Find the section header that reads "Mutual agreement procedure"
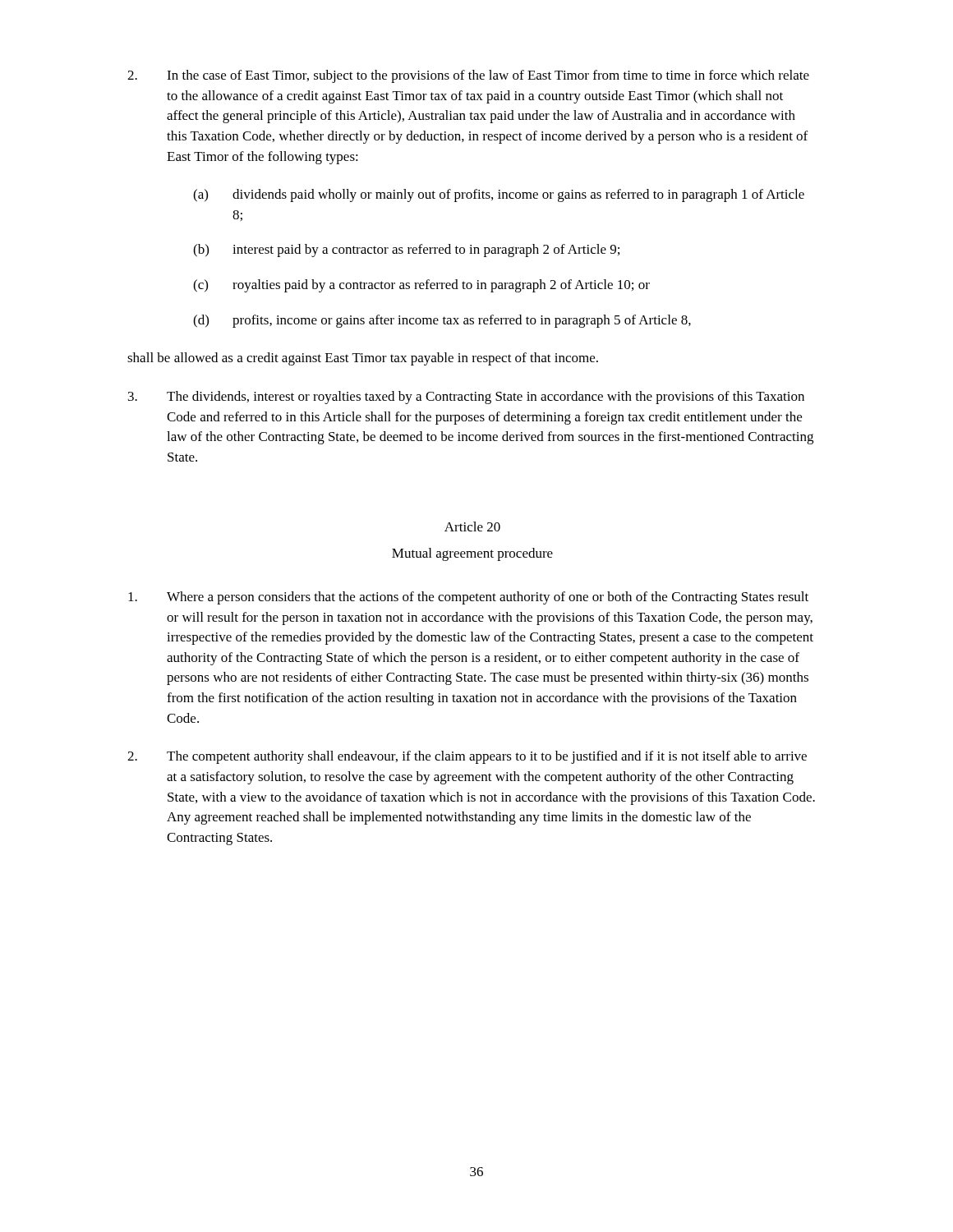Screen dimensions: 1232x953 click(472, 553)
